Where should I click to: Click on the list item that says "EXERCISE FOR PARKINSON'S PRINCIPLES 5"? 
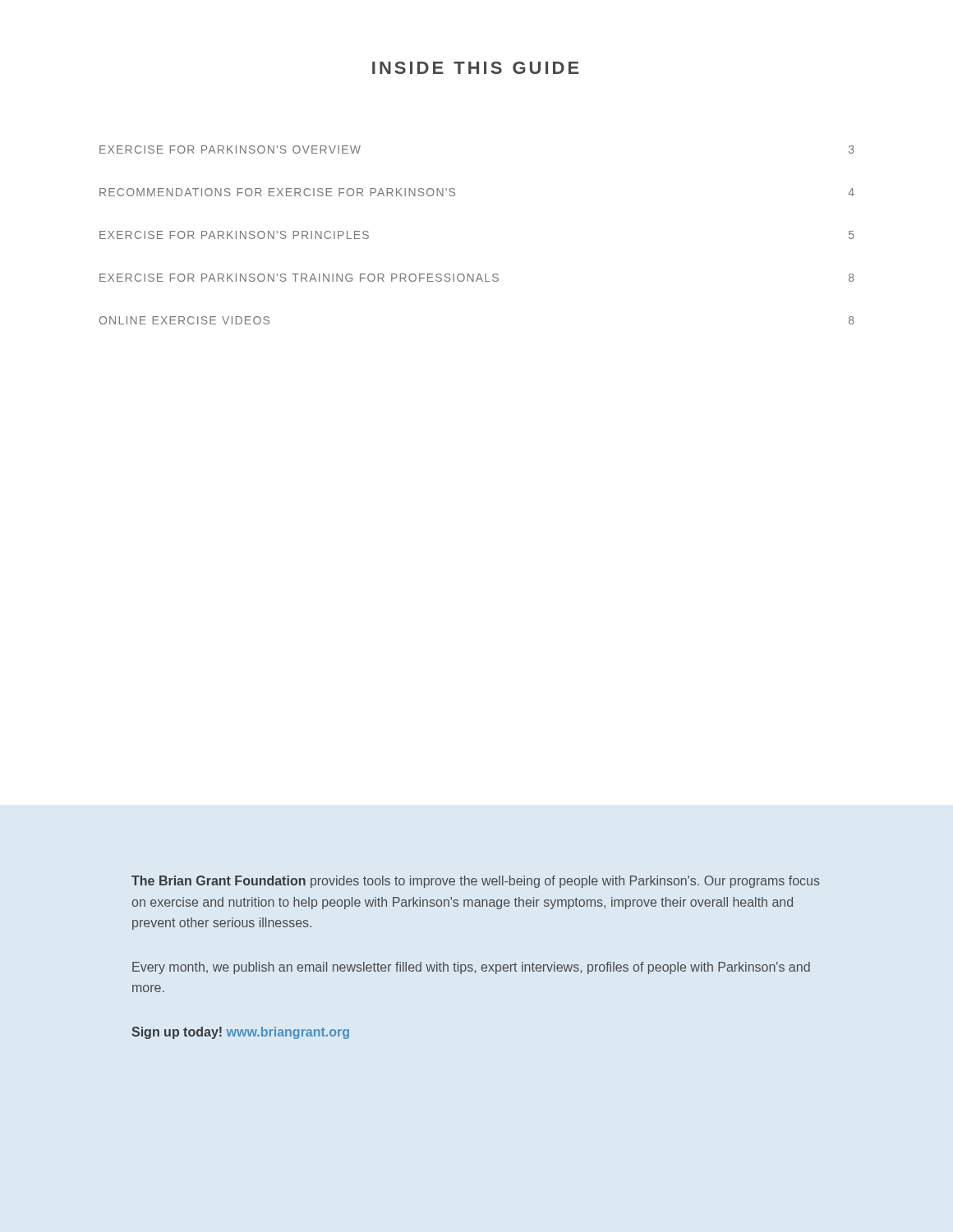(236, 234)
